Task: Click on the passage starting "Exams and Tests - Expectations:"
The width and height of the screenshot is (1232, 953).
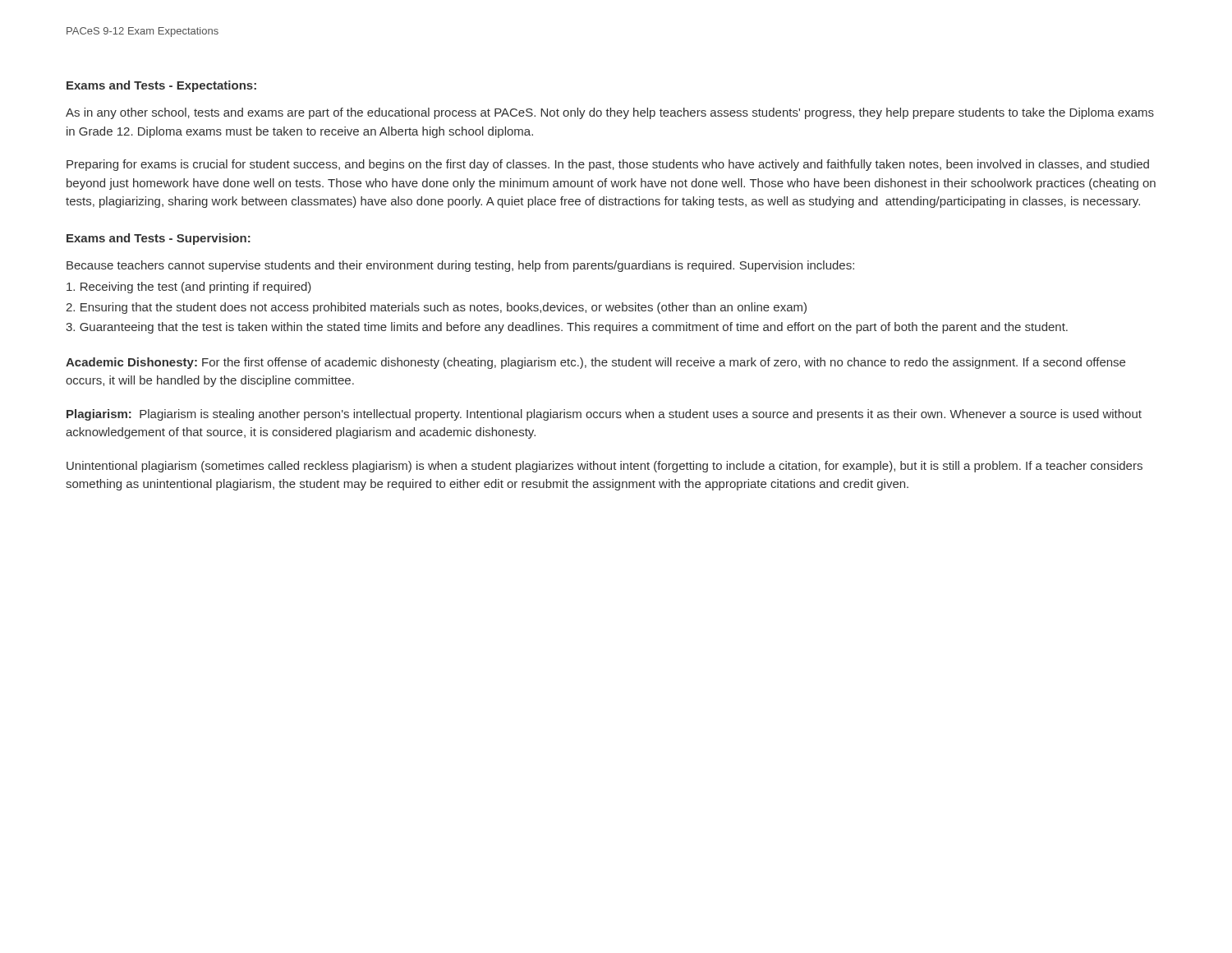Action: coord(161,85)
